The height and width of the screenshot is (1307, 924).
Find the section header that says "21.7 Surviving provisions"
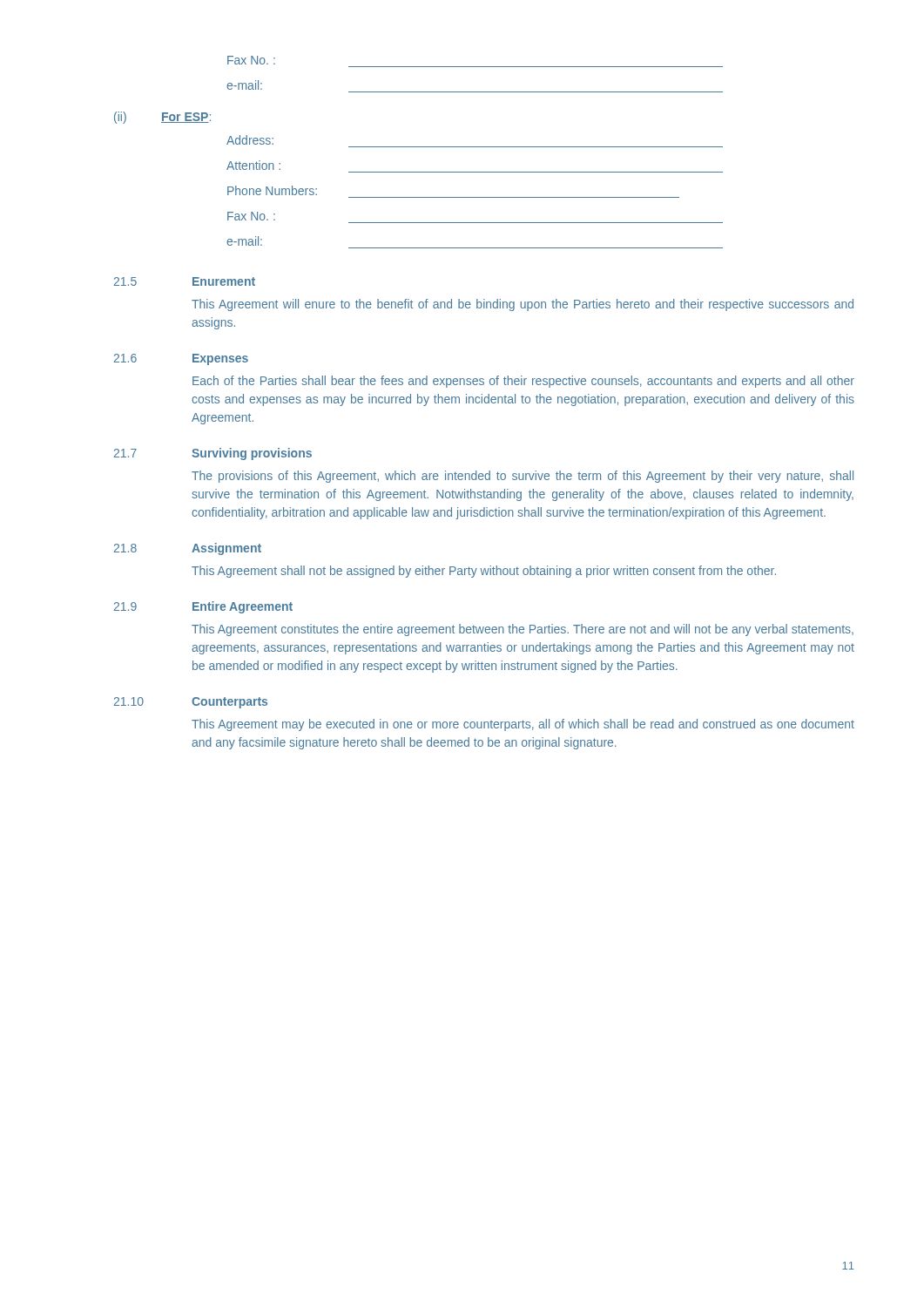coord(213,453)
